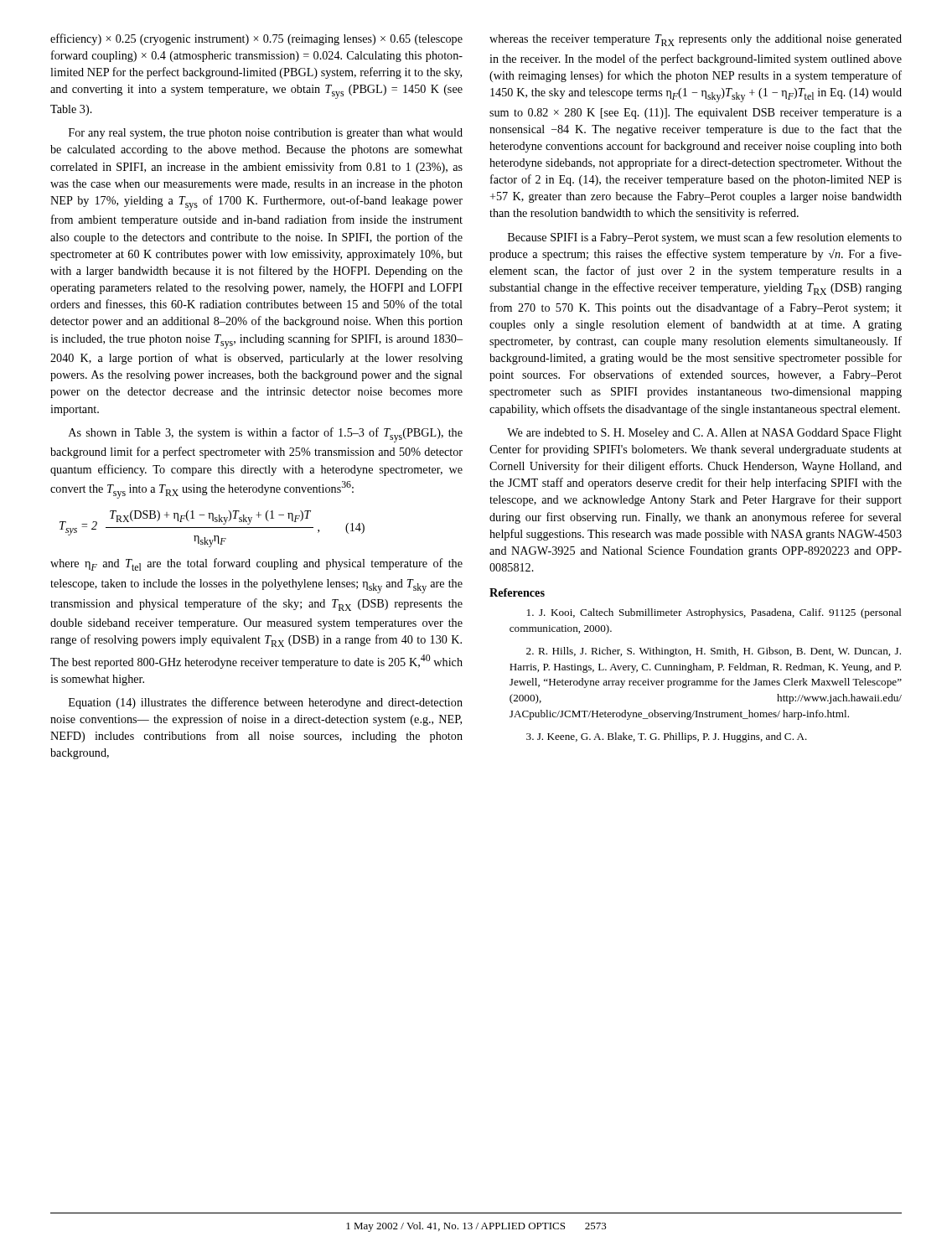Find the text block containing "As shown in Table 3, the system"
952x1257 pixels.
click(x=256, y=462)
